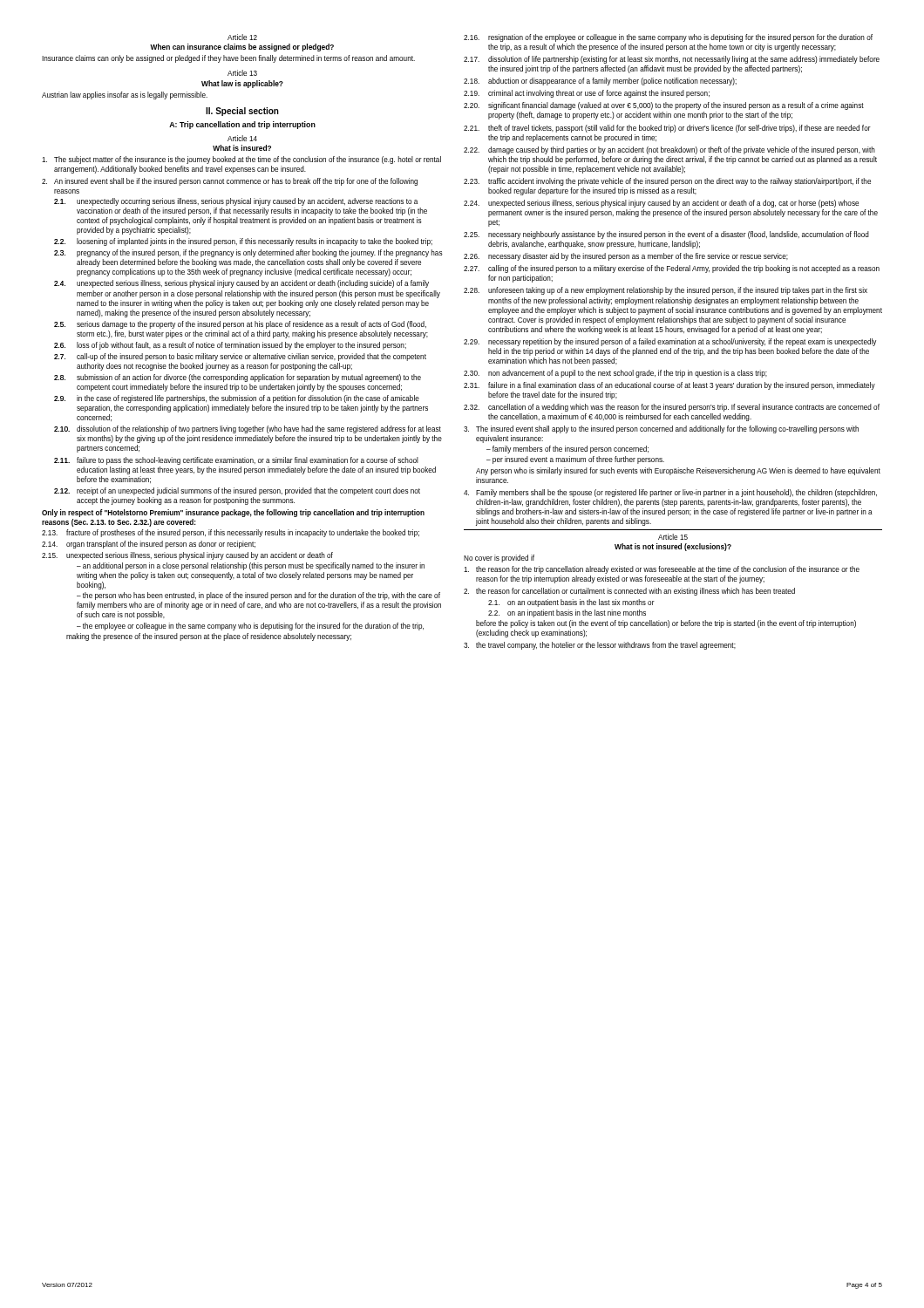Click on the text starting "2.26. necessary disaster aid by the insured"
This screenshot has width=924, height=1308.
(626, 257)
